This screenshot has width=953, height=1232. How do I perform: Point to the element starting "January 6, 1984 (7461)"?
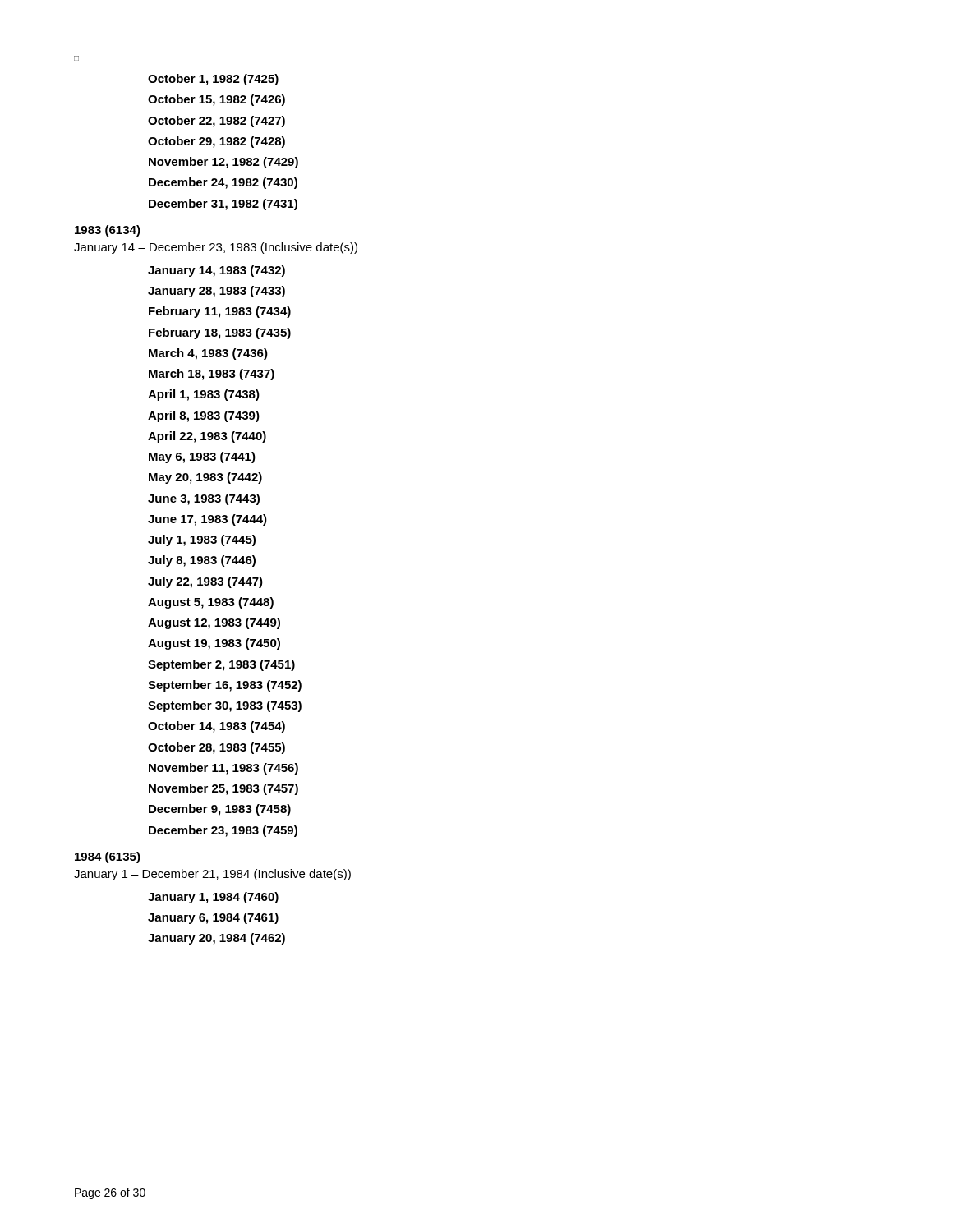213,917
